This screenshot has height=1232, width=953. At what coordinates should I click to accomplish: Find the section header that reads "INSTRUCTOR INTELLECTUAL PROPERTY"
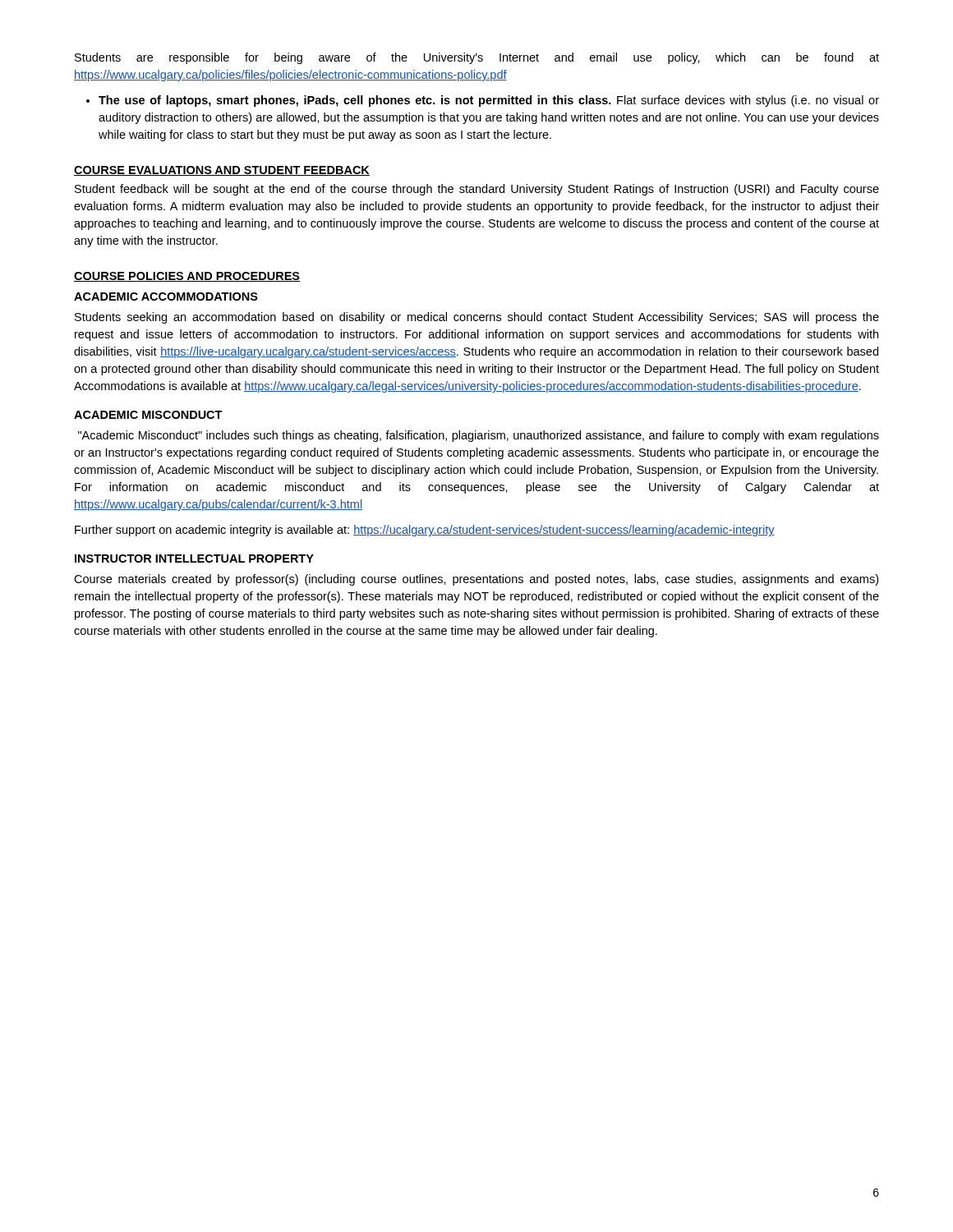click(194, 559)
